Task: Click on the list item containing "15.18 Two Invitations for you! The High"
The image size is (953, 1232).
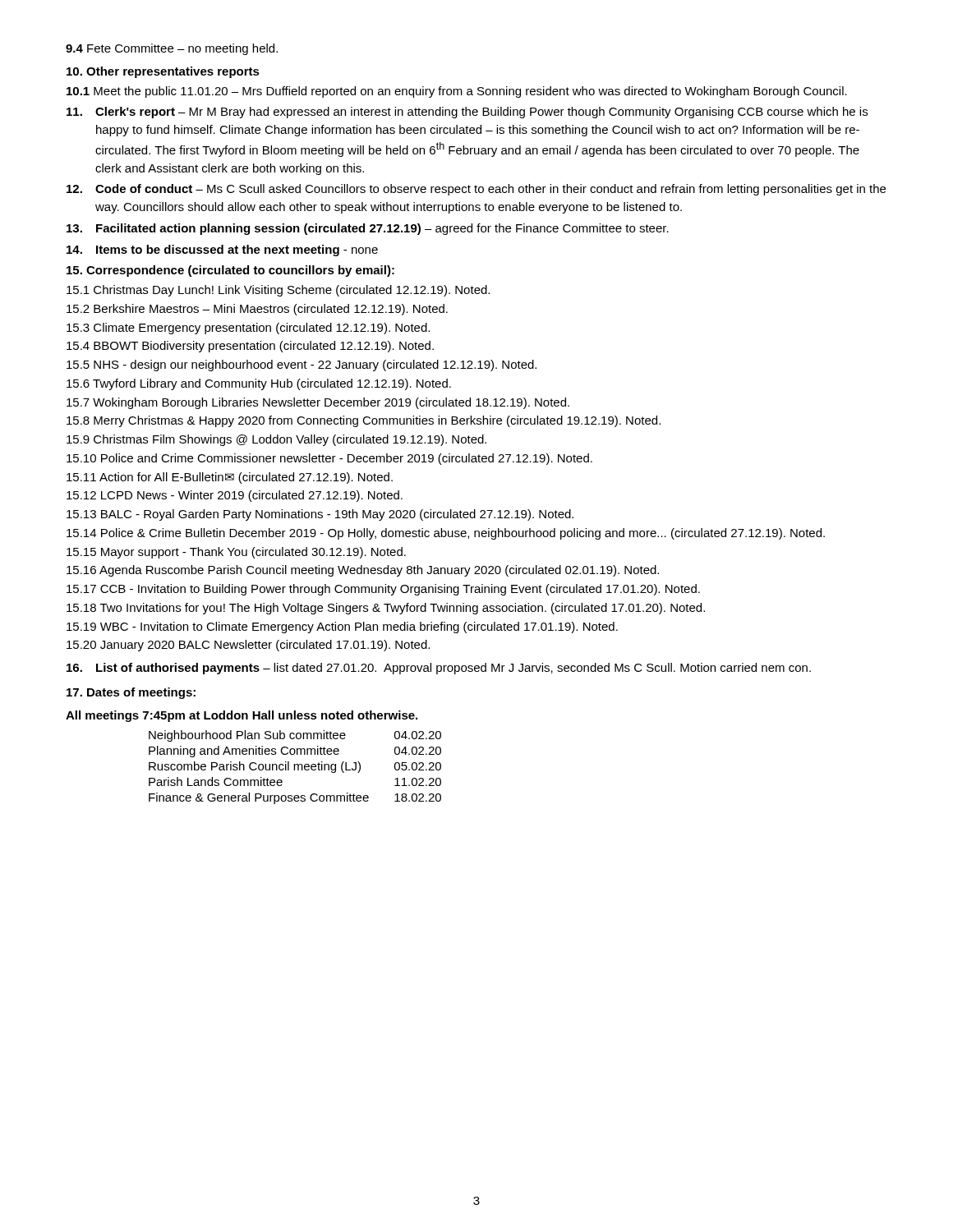Action: coord(386,607)
